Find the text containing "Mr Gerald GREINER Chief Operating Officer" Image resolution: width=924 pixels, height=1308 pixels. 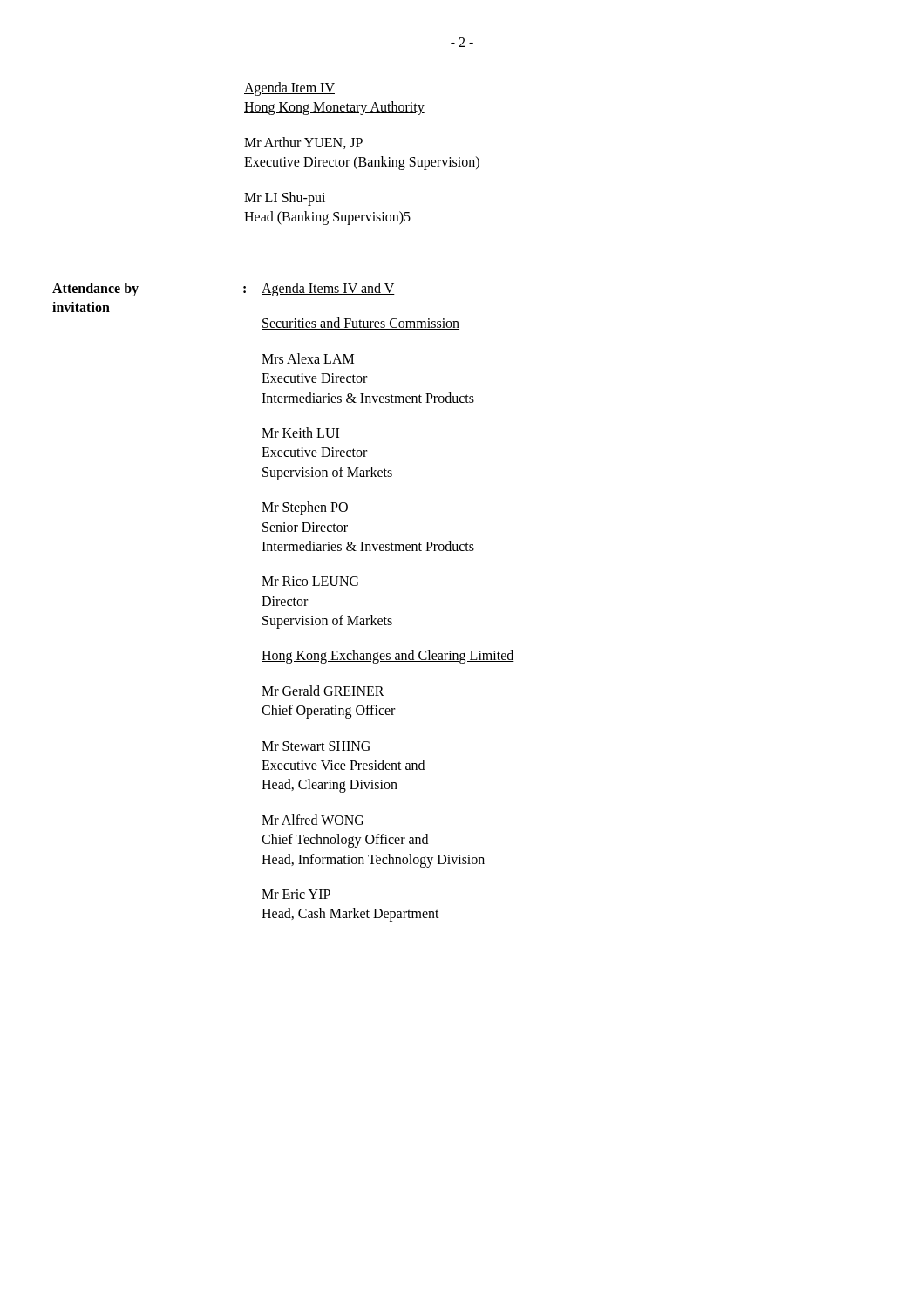click(323, 691)
